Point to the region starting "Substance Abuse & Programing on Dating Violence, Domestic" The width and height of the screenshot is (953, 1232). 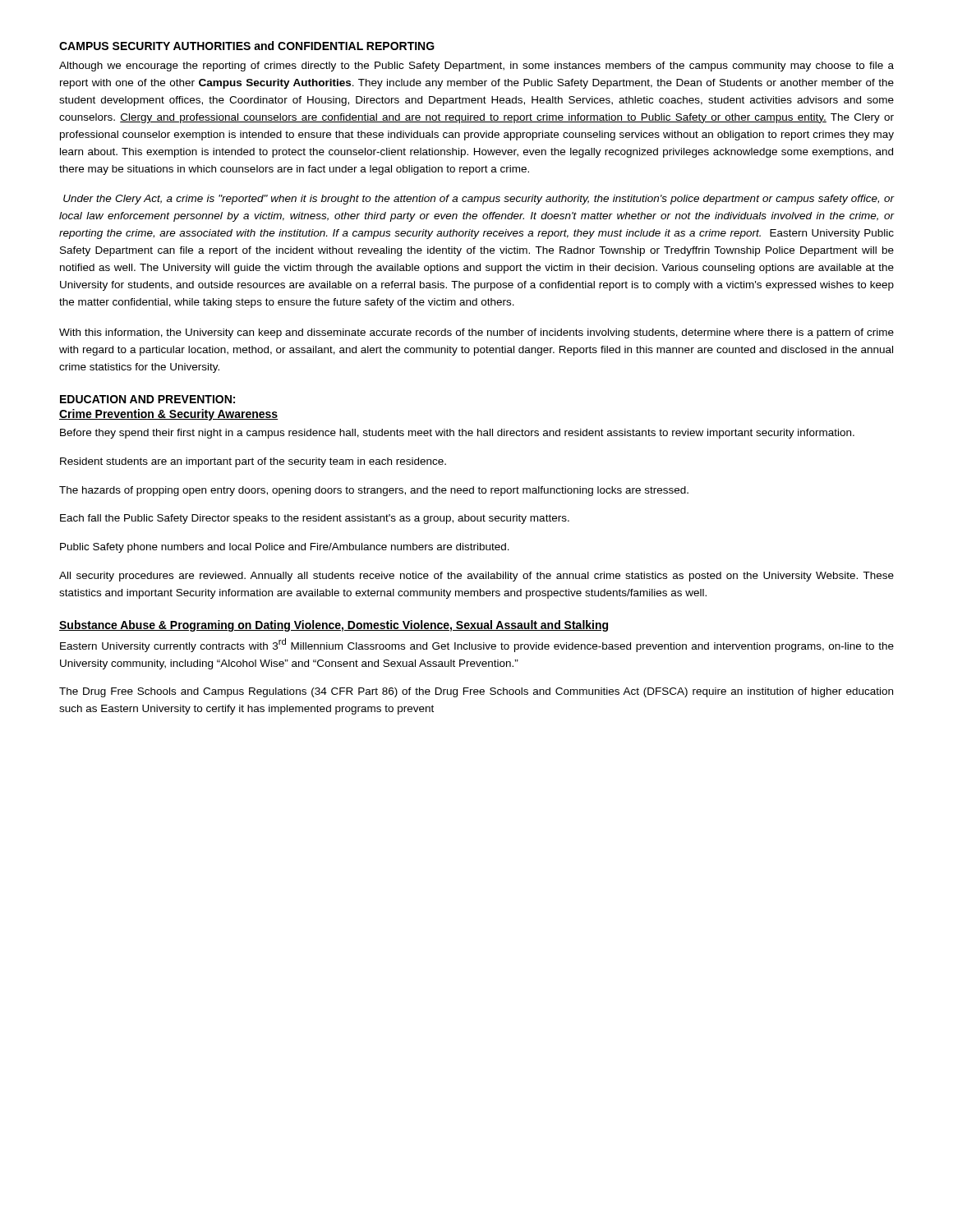334,625
